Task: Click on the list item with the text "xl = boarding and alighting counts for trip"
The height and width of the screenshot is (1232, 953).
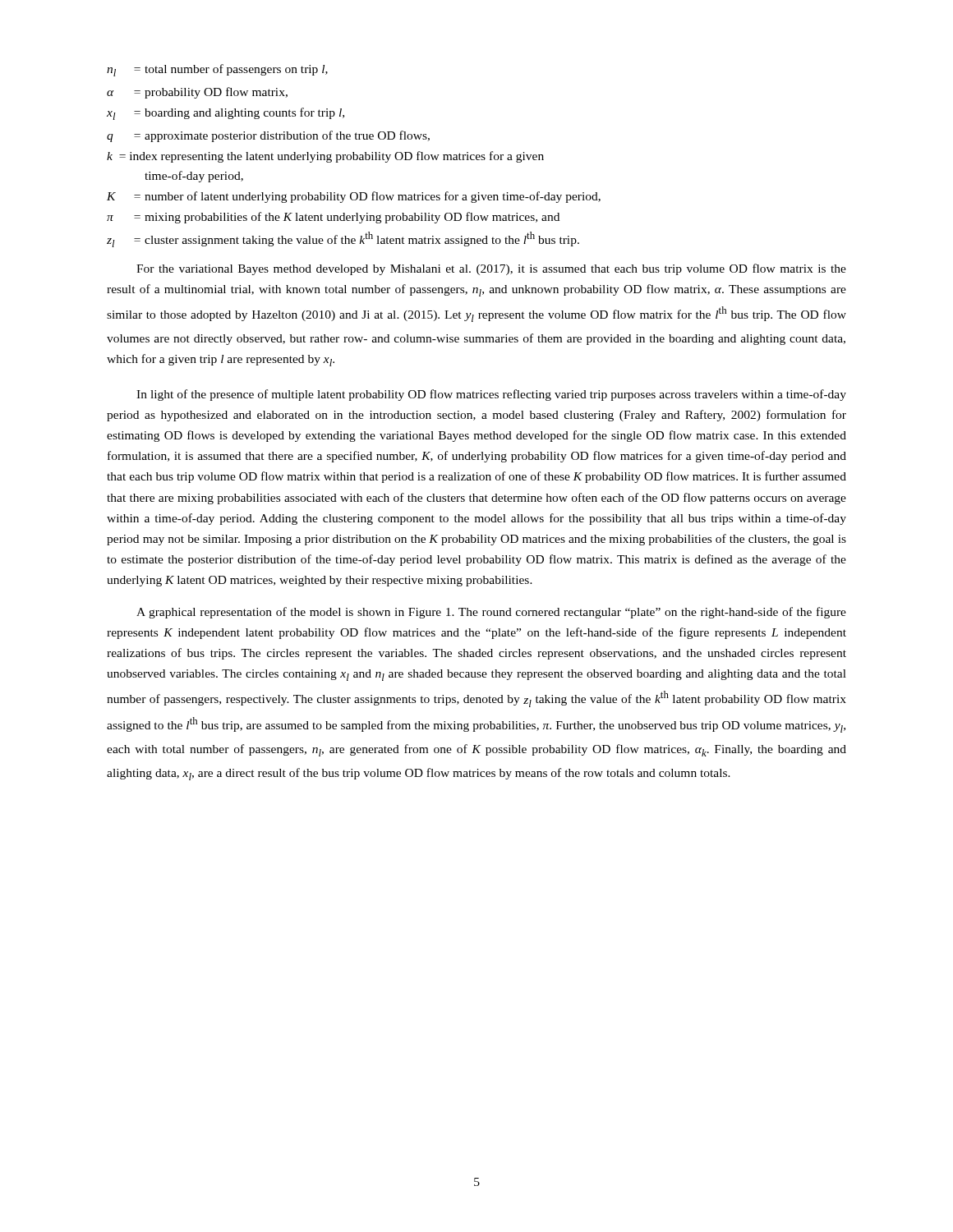Action: [x=226, y=114]
